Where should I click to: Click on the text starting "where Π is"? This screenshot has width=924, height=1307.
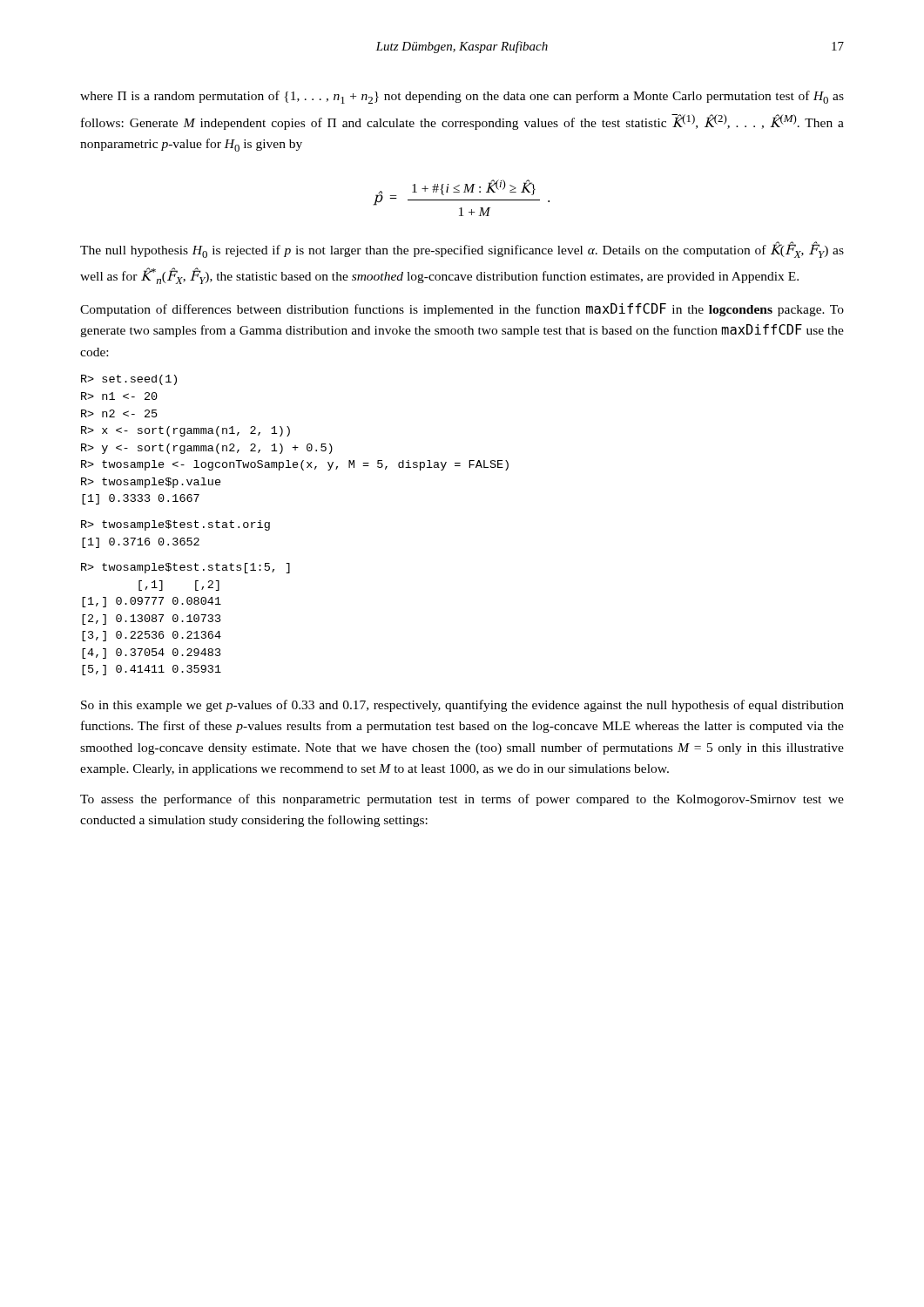[462, 121]
